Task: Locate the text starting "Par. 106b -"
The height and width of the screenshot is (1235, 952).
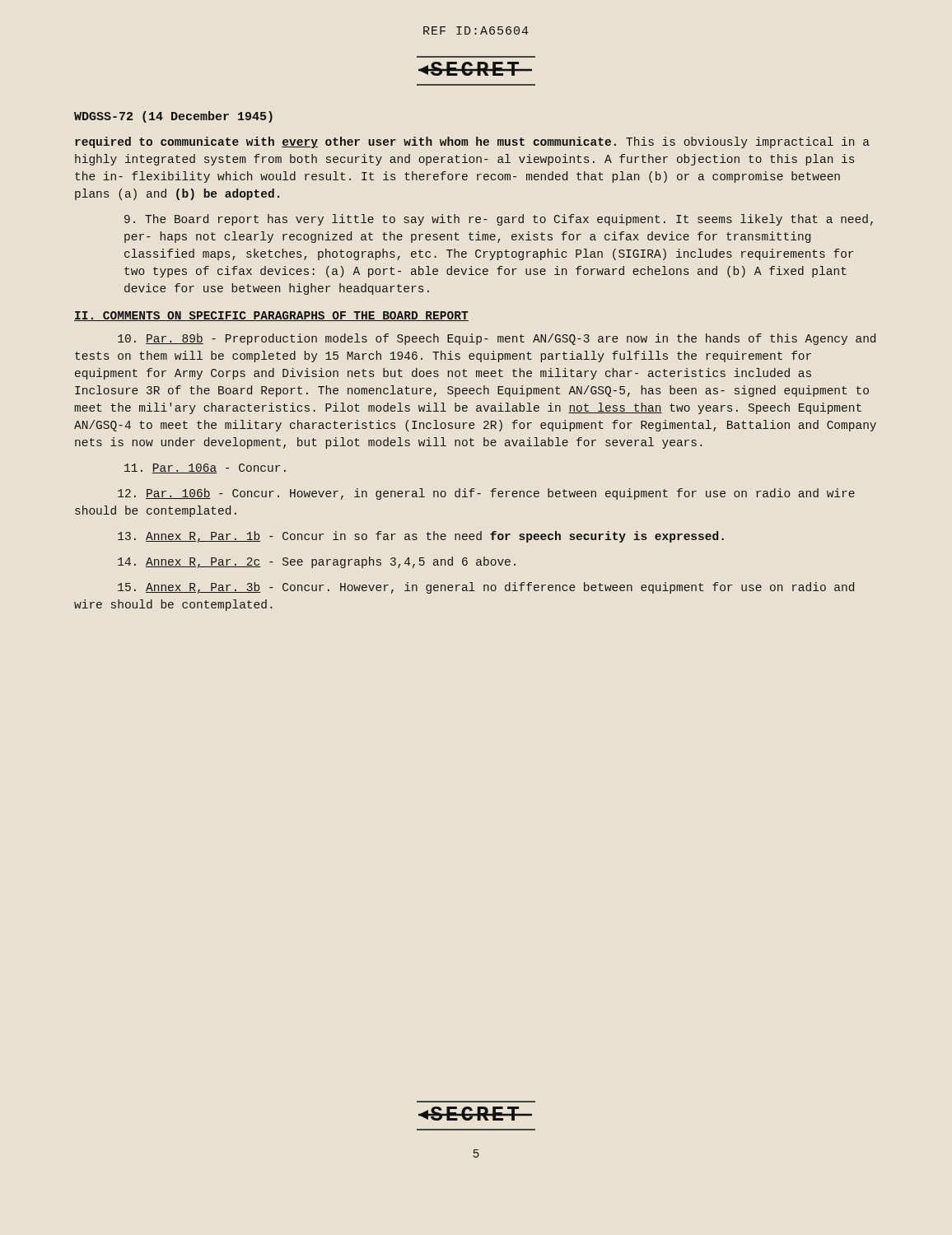Action: pos(465,503)
